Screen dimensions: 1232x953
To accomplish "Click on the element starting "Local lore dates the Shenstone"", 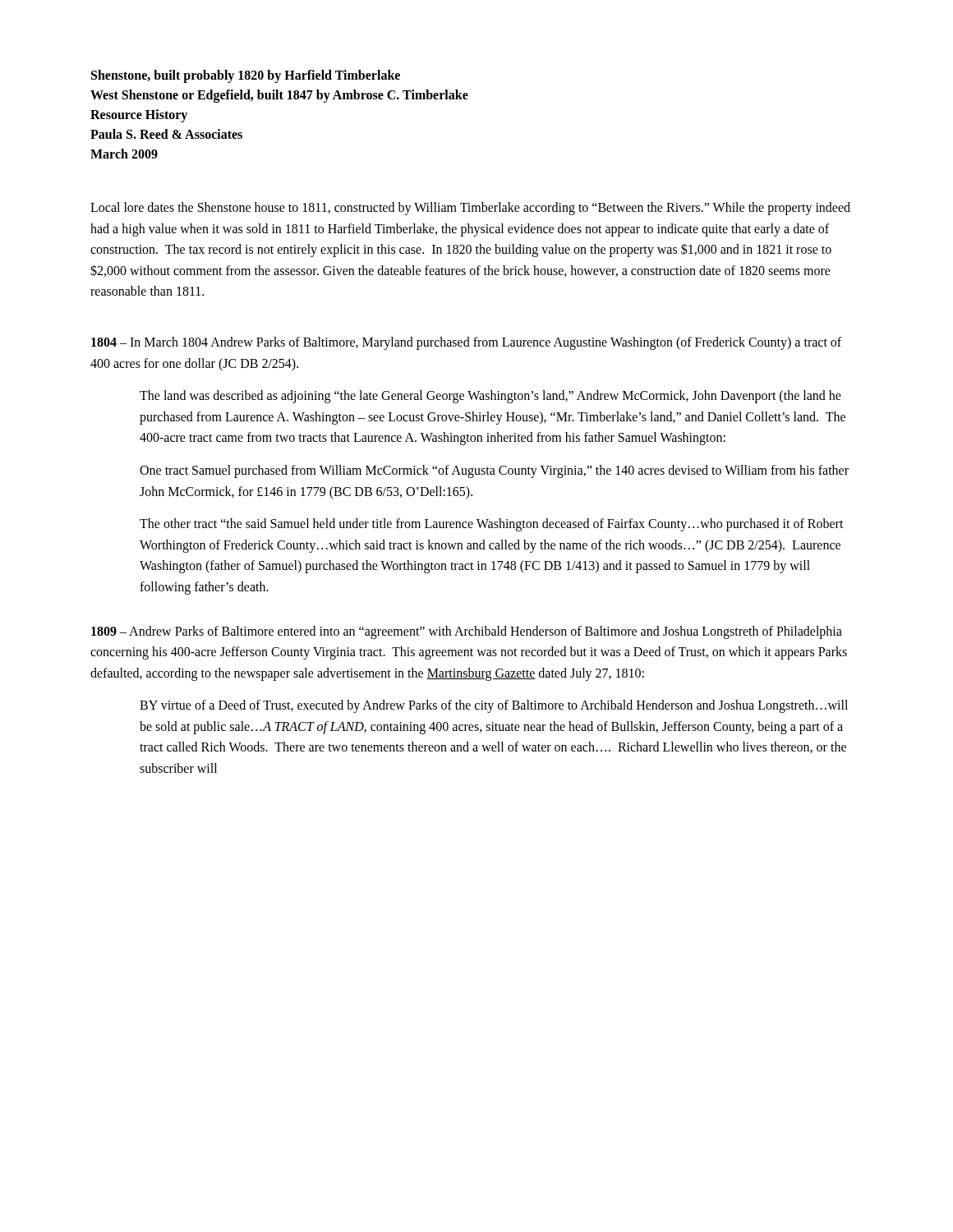I will 470,249.
